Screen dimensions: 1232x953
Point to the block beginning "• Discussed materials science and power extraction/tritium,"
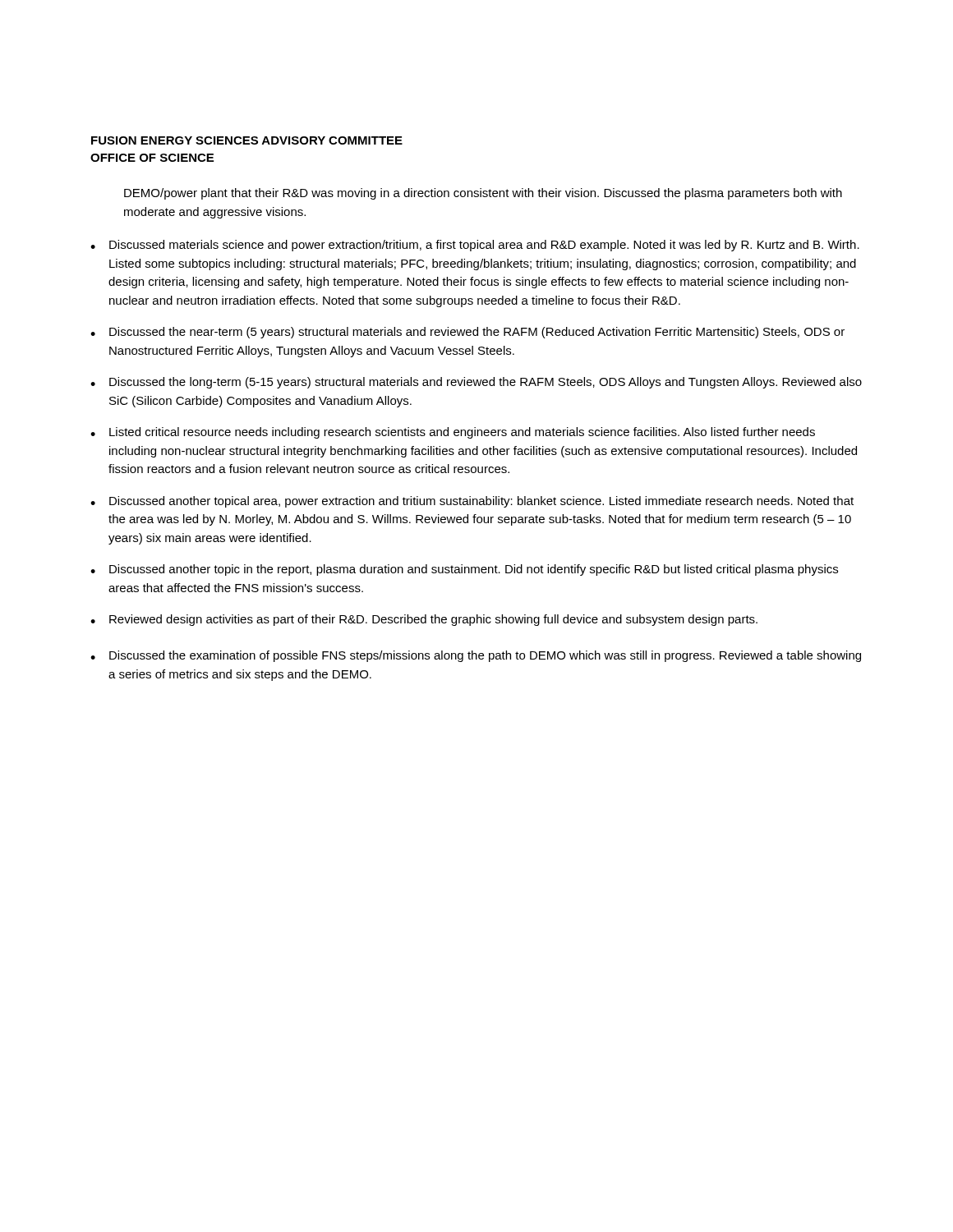click(x=476, y=273)
